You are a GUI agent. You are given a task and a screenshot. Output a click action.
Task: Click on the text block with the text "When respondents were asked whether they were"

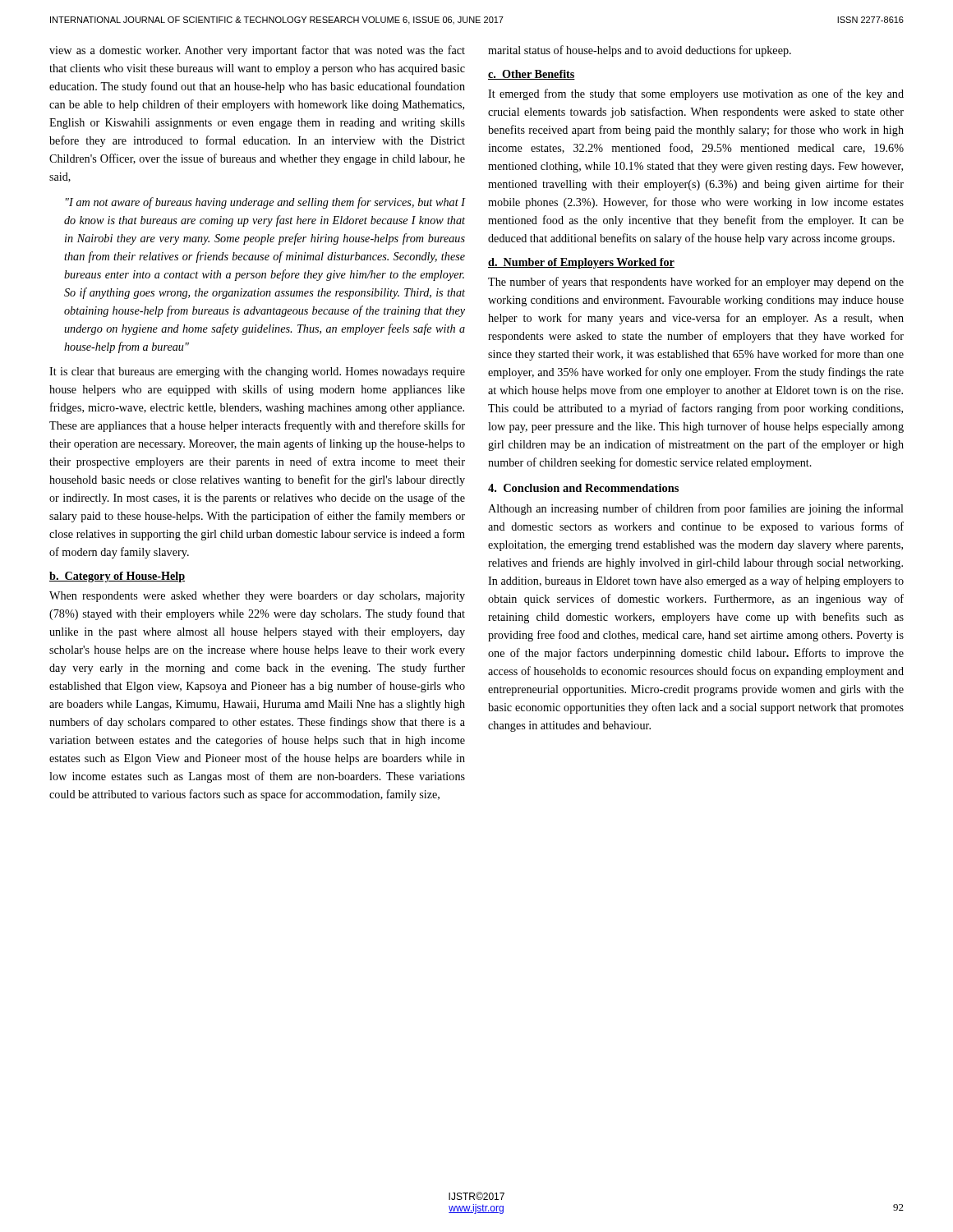(257, 695)
